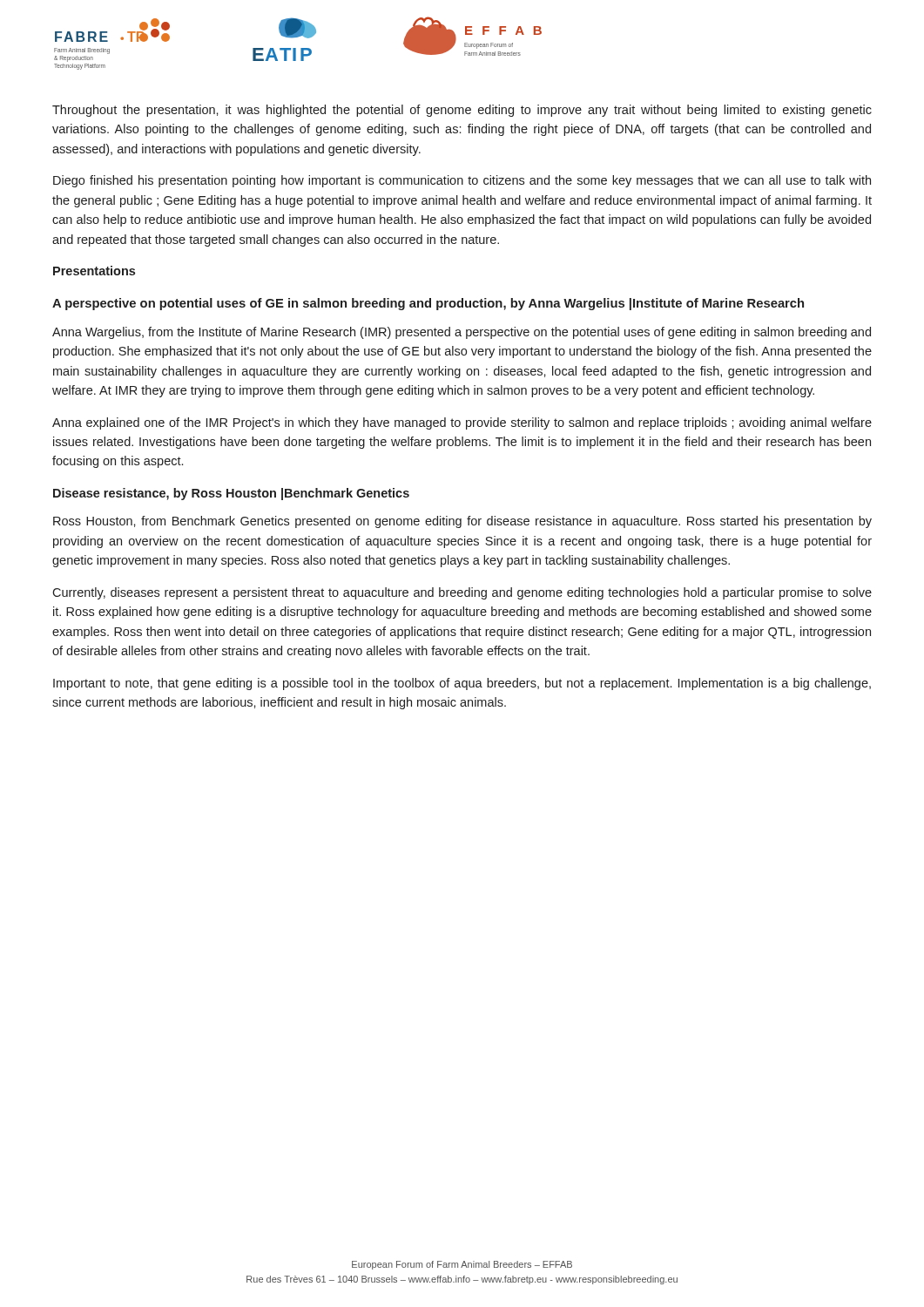Locate the text block that says "Throughout the presentation, it"
The image size is (924, 1307).
point(462,130)
